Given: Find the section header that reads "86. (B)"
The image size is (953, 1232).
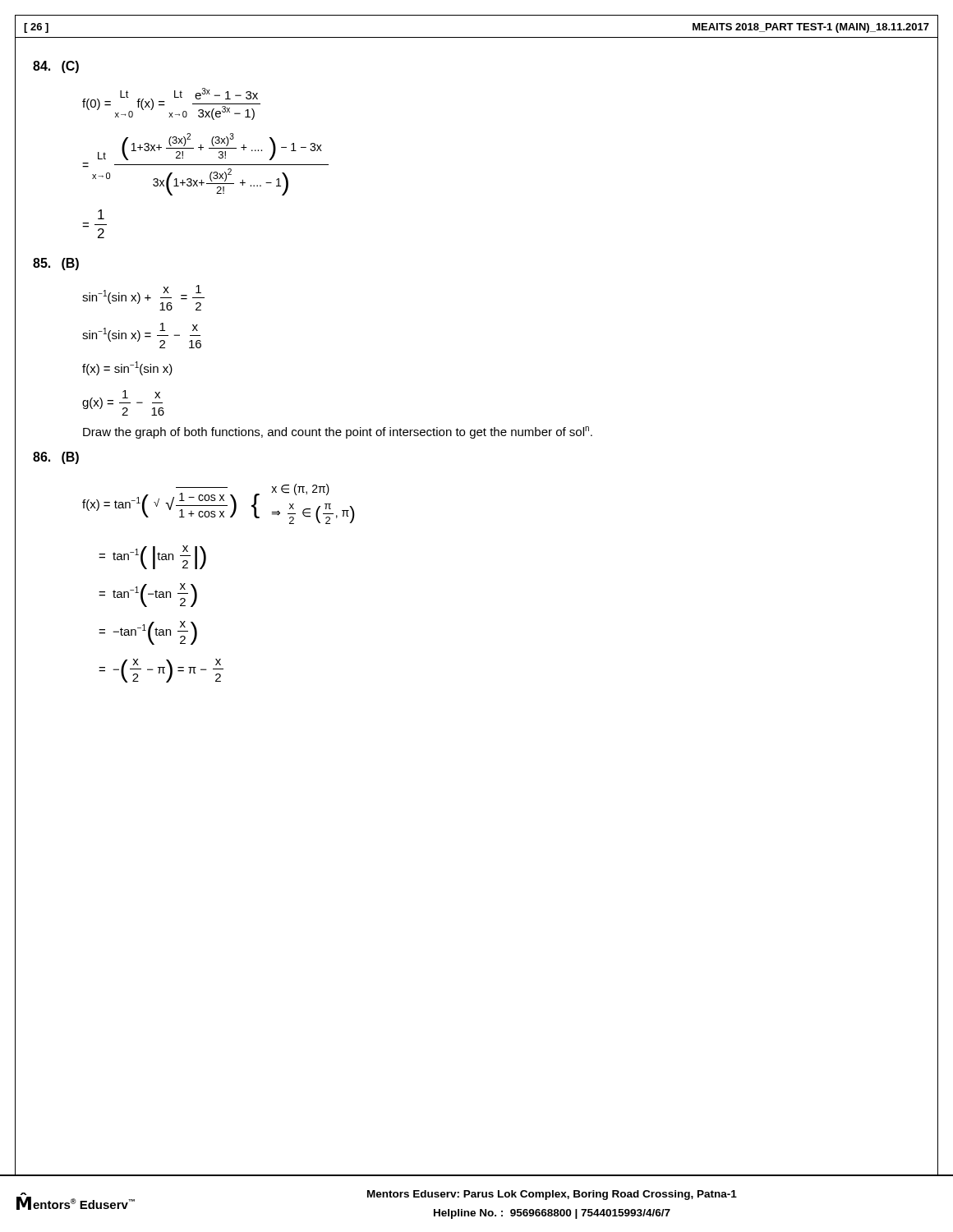Looking at the screenshot, I should 56,457.
